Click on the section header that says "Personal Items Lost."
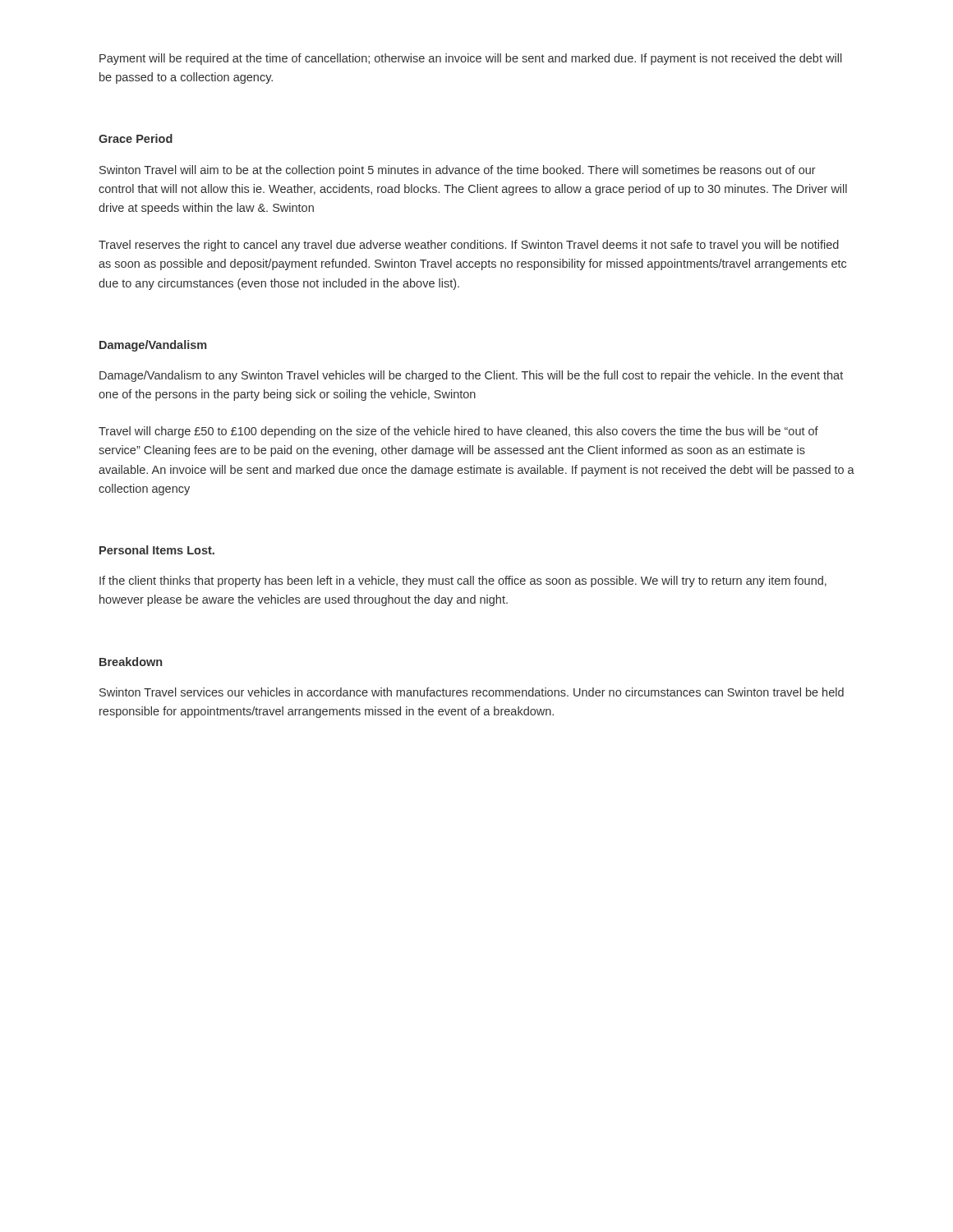 (157, 550)
